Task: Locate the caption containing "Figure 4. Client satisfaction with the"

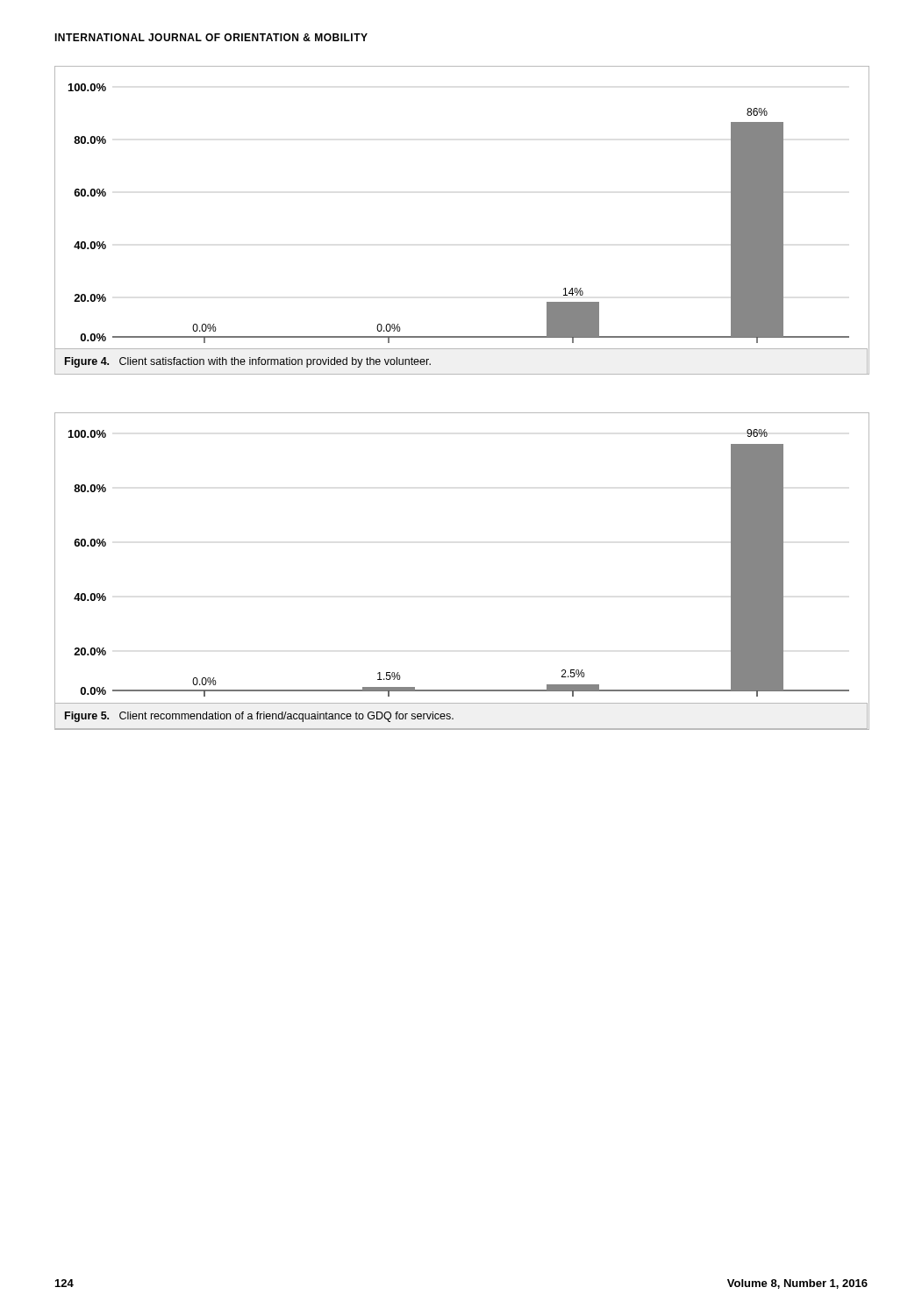Action: 248,361
